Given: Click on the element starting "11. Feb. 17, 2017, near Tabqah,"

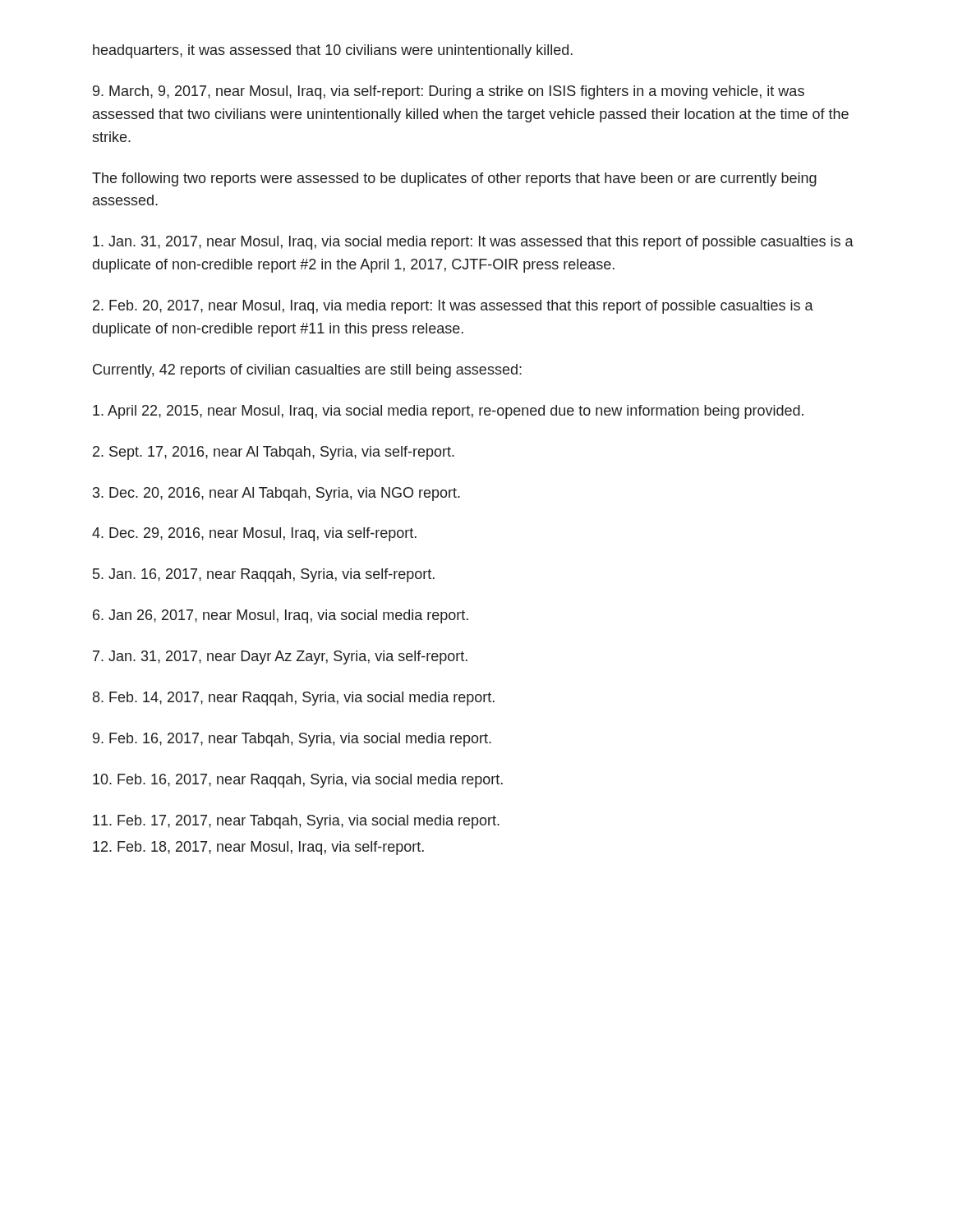Looking at the screenshot, I should pos(296,820).
